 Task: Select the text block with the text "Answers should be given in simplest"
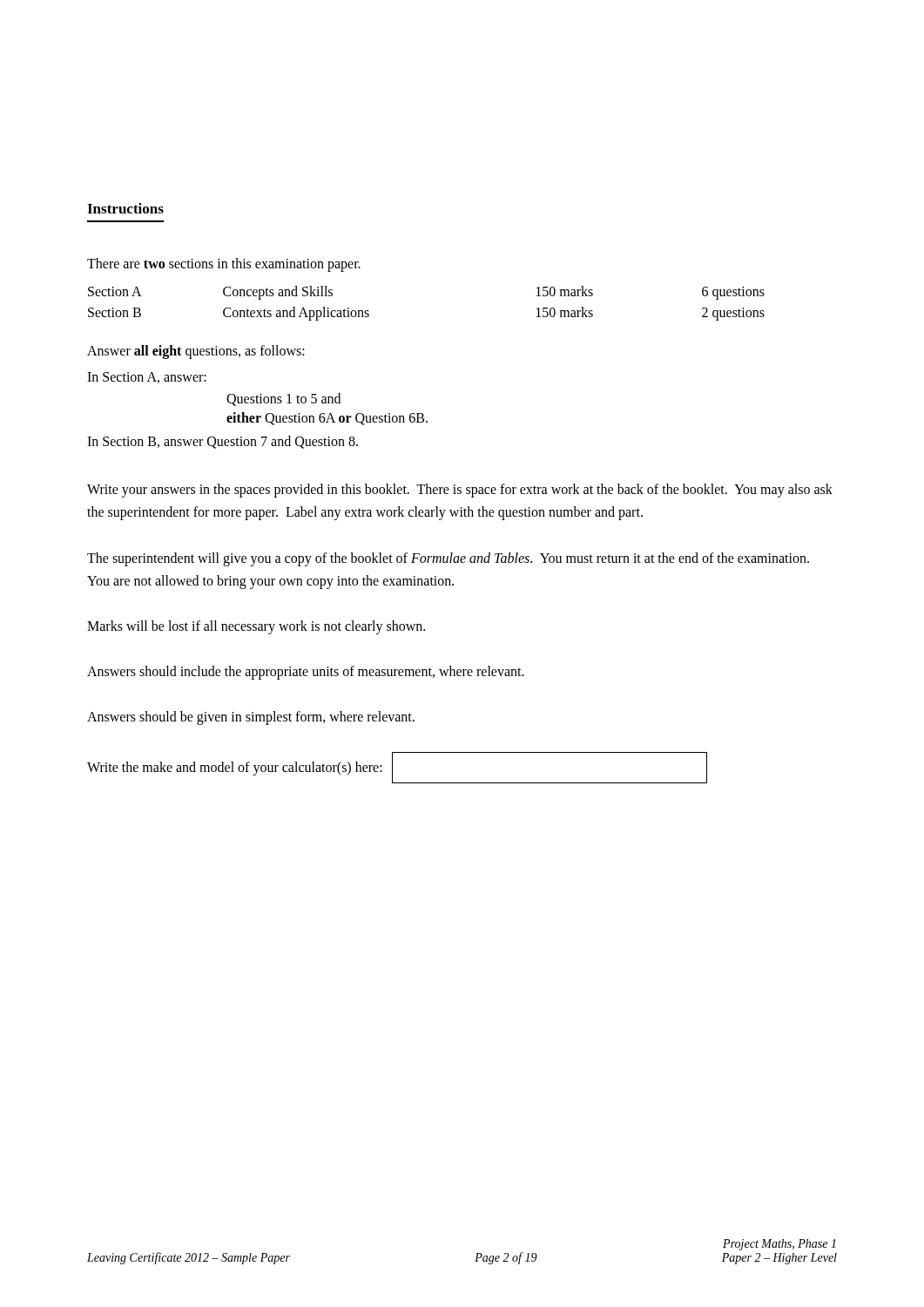(x=251, y=717)
